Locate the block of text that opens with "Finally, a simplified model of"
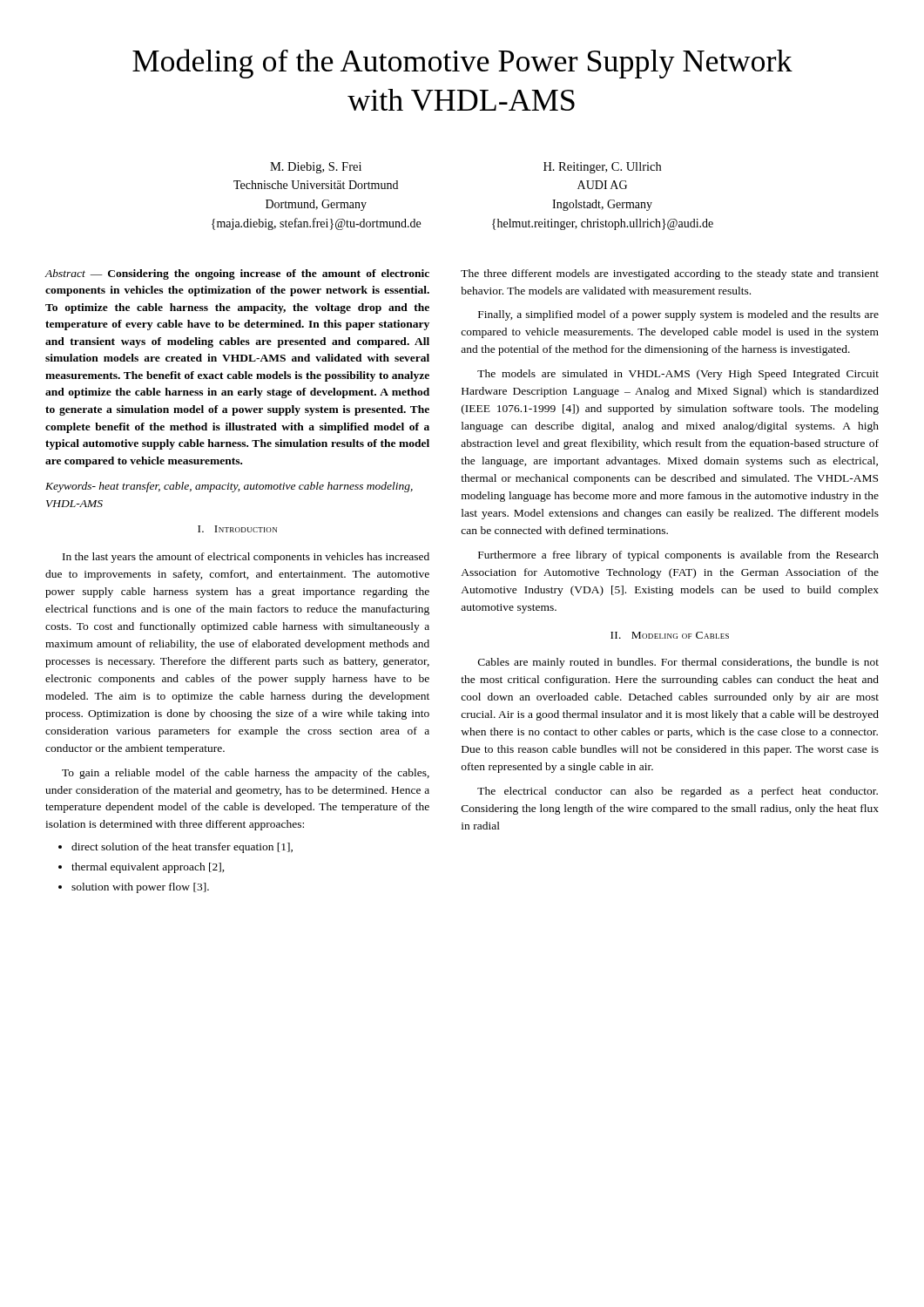This screenshot has height=1307, width=924. point(670,332)
